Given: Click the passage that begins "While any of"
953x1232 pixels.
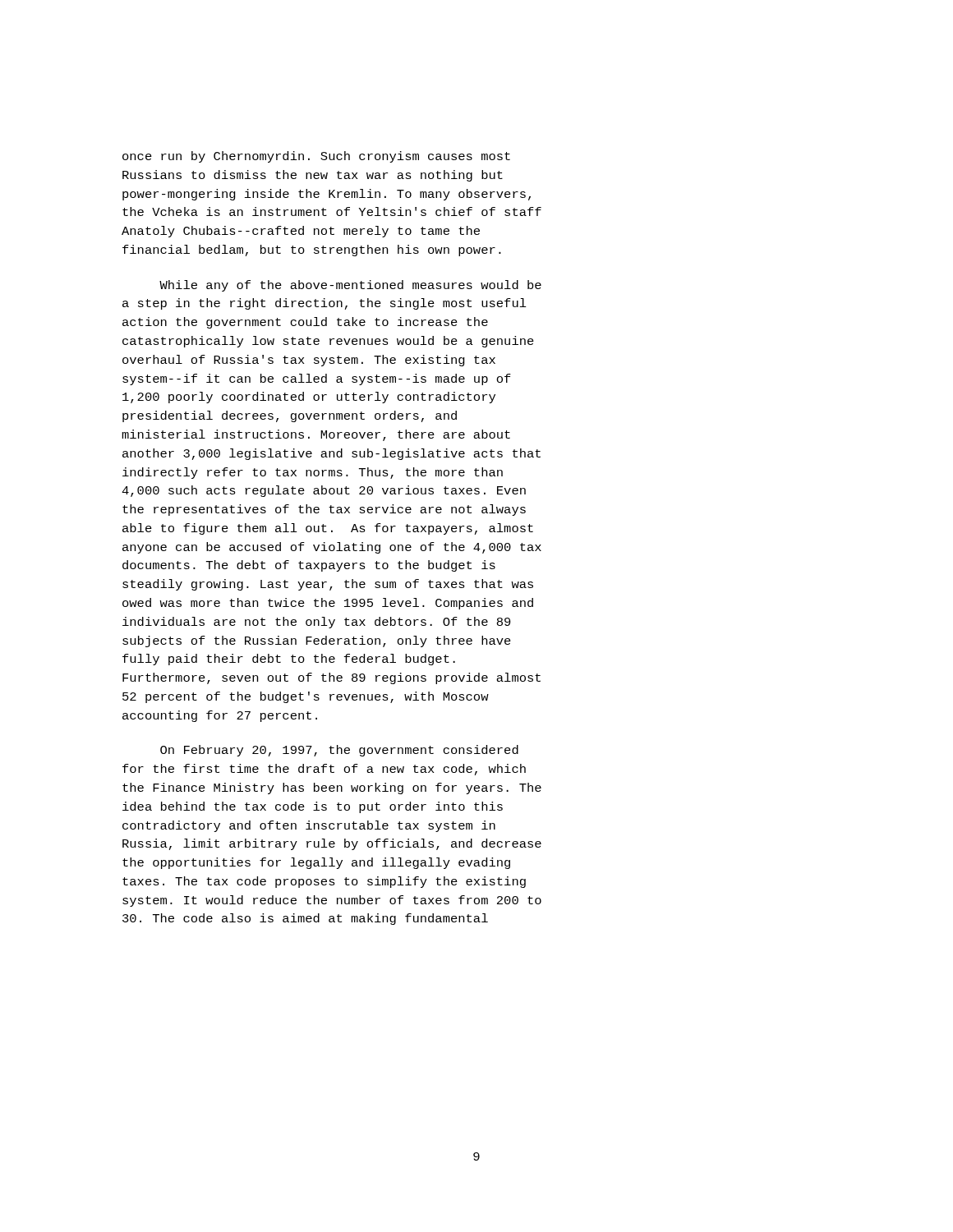Looking at the screenshot, I should click(332, 501).
